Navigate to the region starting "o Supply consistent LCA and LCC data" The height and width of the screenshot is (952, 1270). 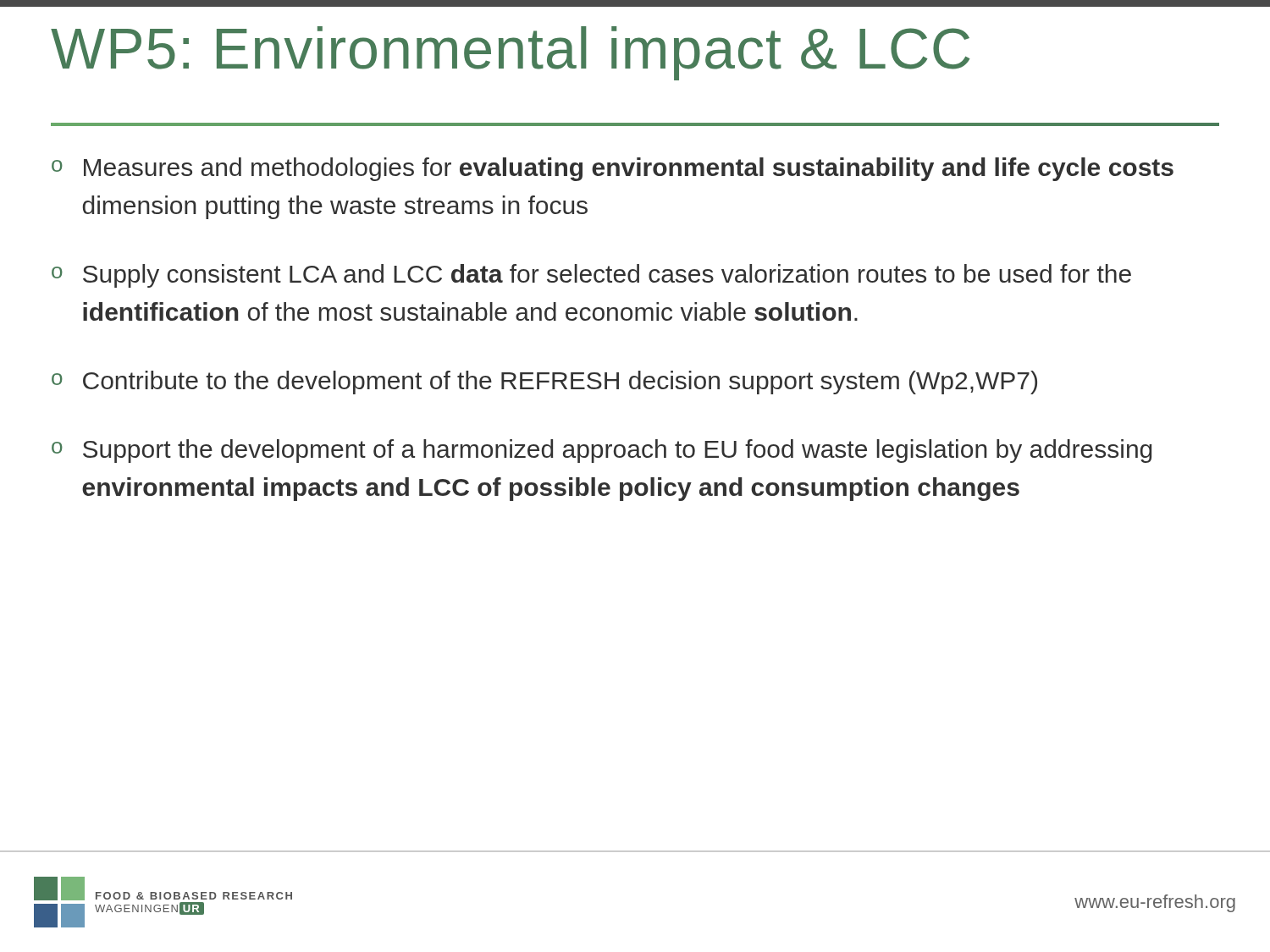click(635, 293)
